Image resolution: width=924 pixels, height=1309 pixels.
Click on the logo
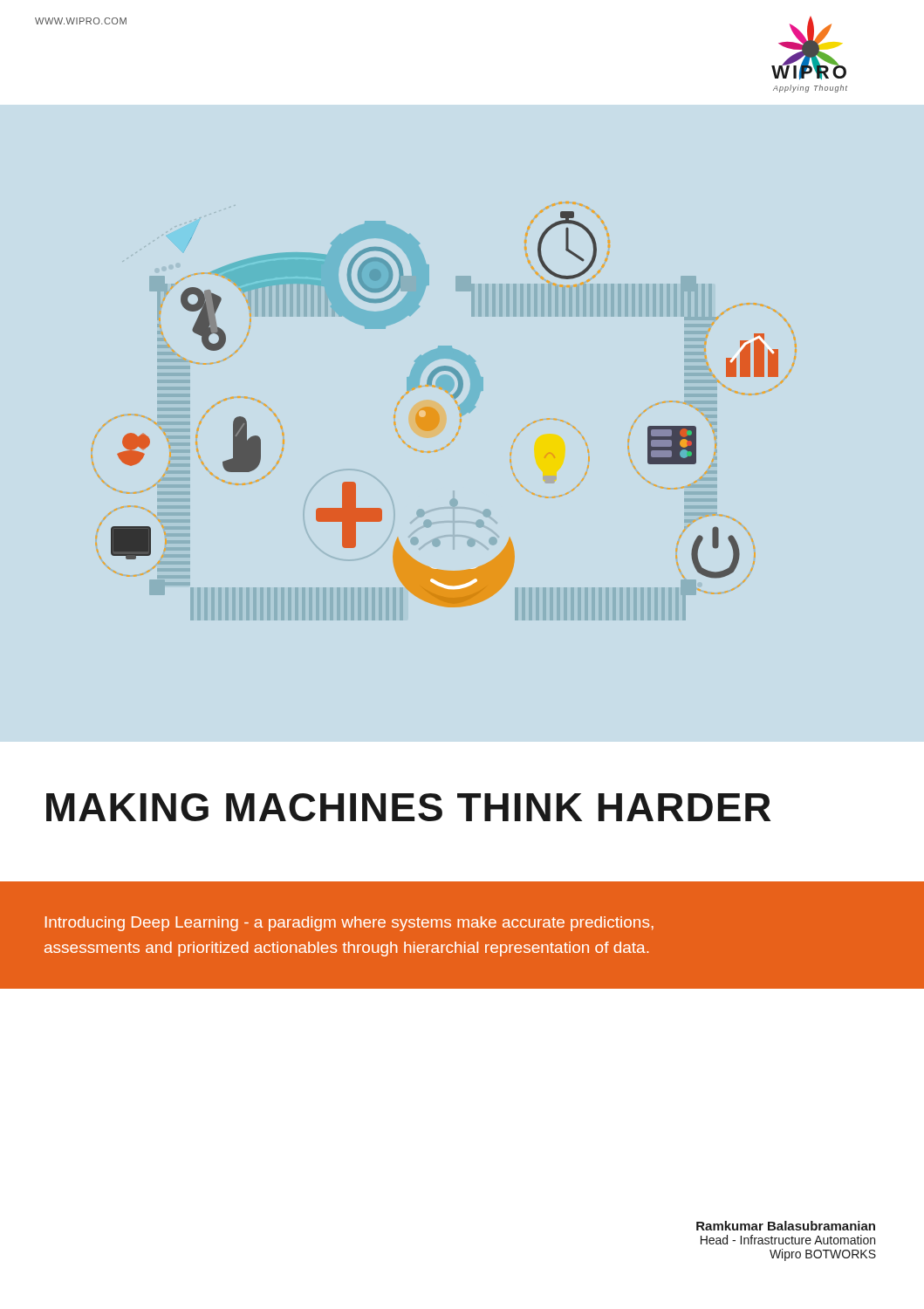(811, 55)
